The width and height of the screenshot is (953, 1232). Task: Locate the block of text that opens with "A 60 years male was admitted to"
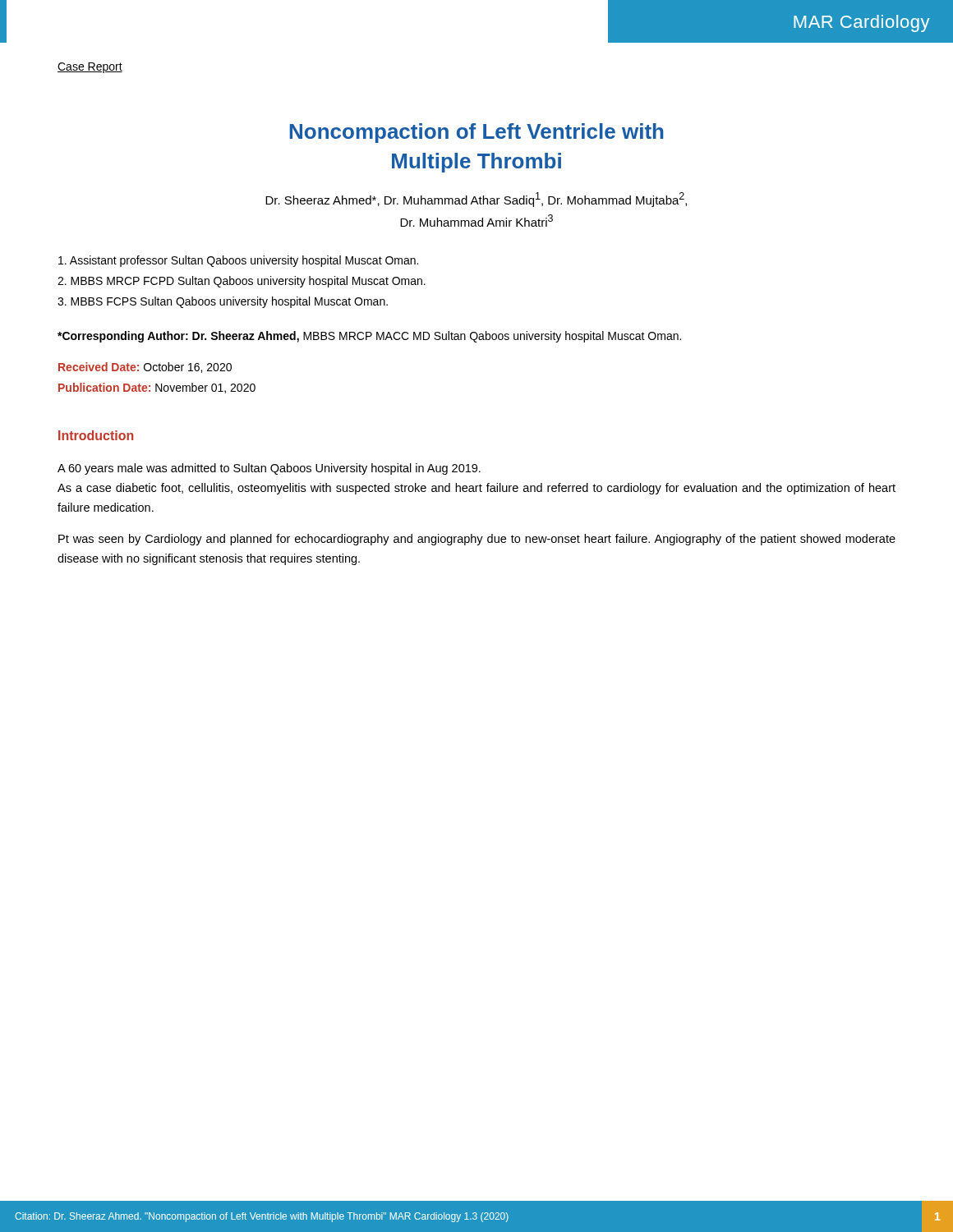click(476, 488)
